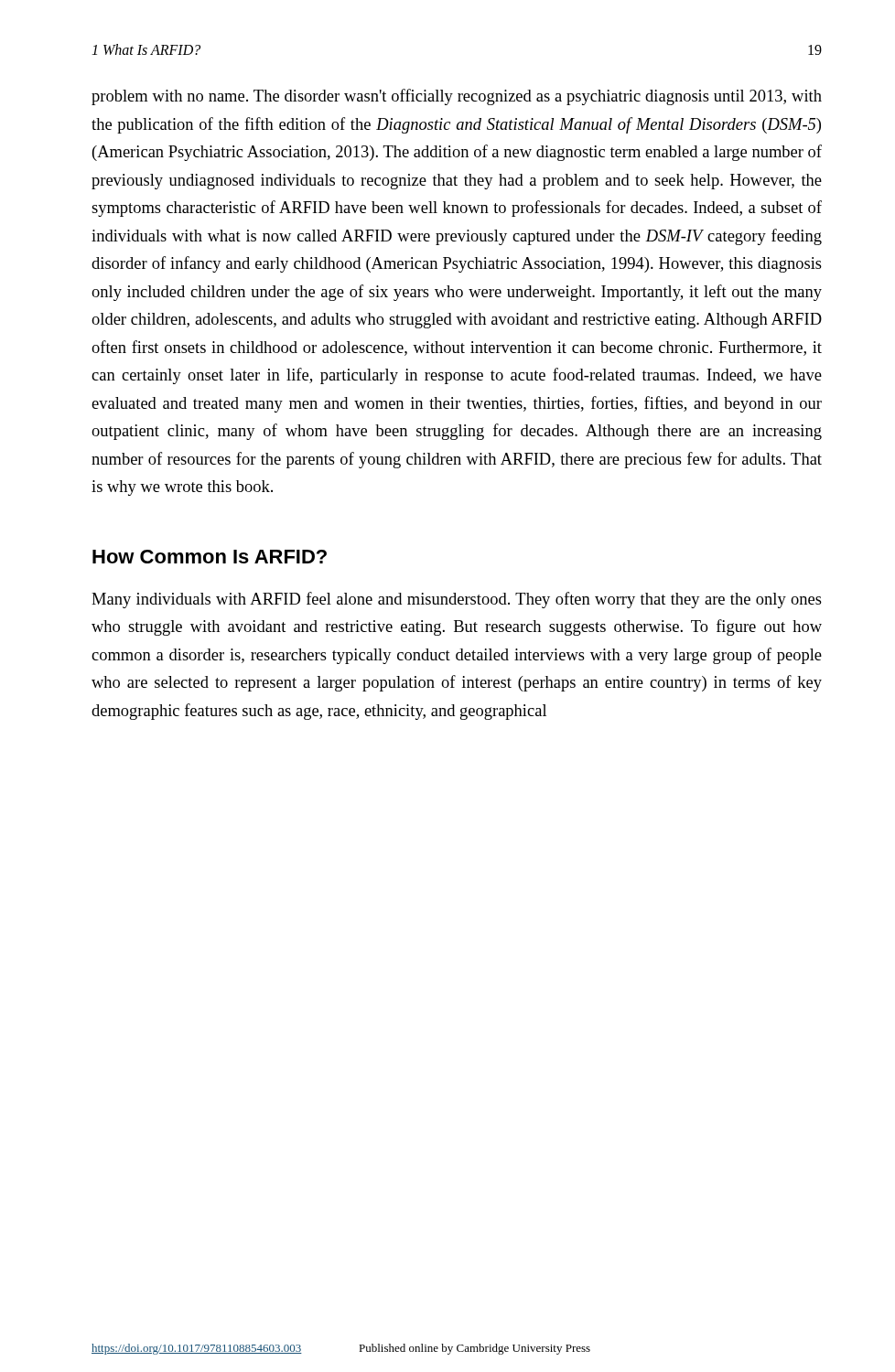Click on the region starting "problem with no name. The"
This screenshot has height=1372, width=895.
[x=457, y=292]
